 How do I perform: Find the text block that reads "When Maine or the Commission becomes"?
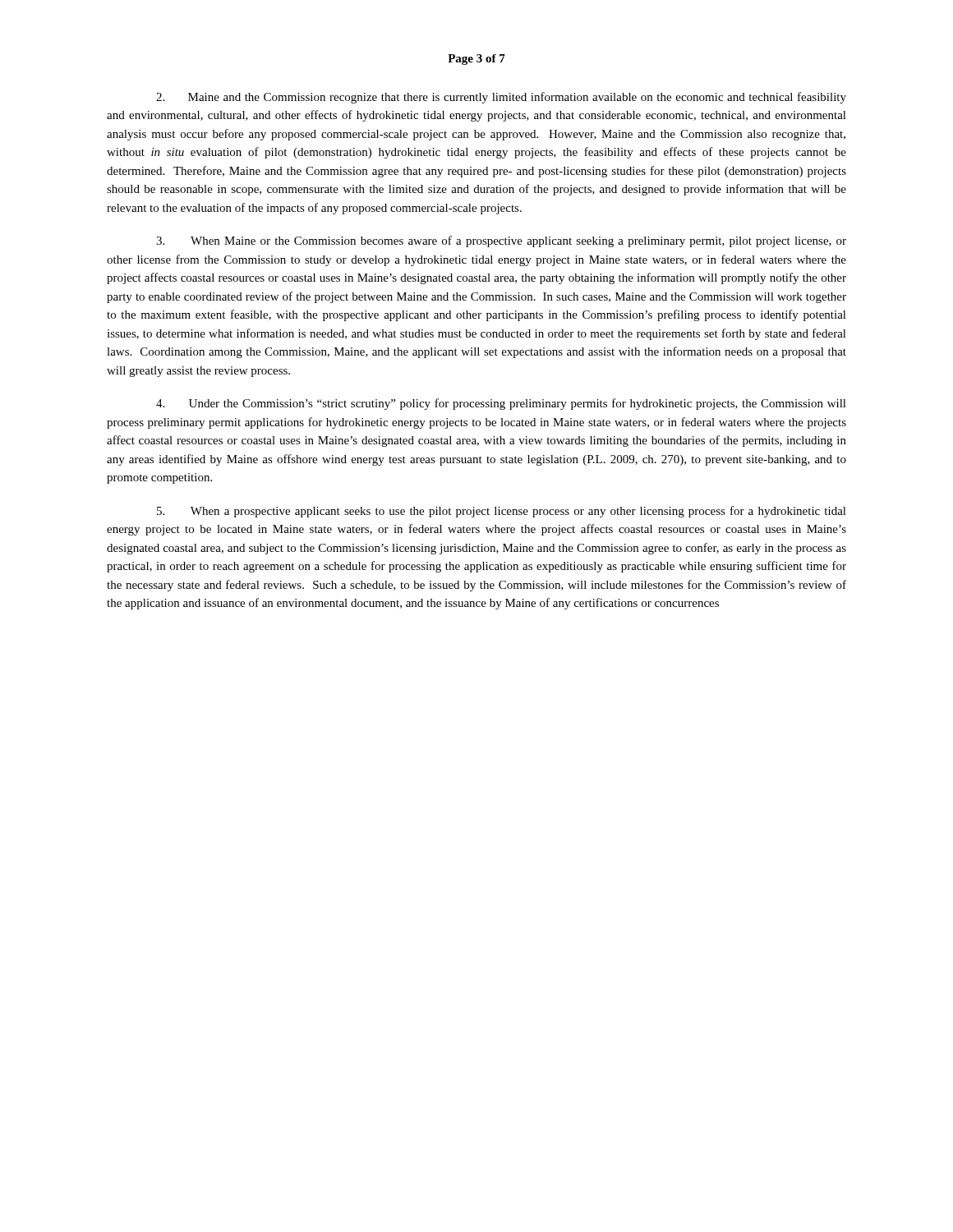[x=476, y=306]
